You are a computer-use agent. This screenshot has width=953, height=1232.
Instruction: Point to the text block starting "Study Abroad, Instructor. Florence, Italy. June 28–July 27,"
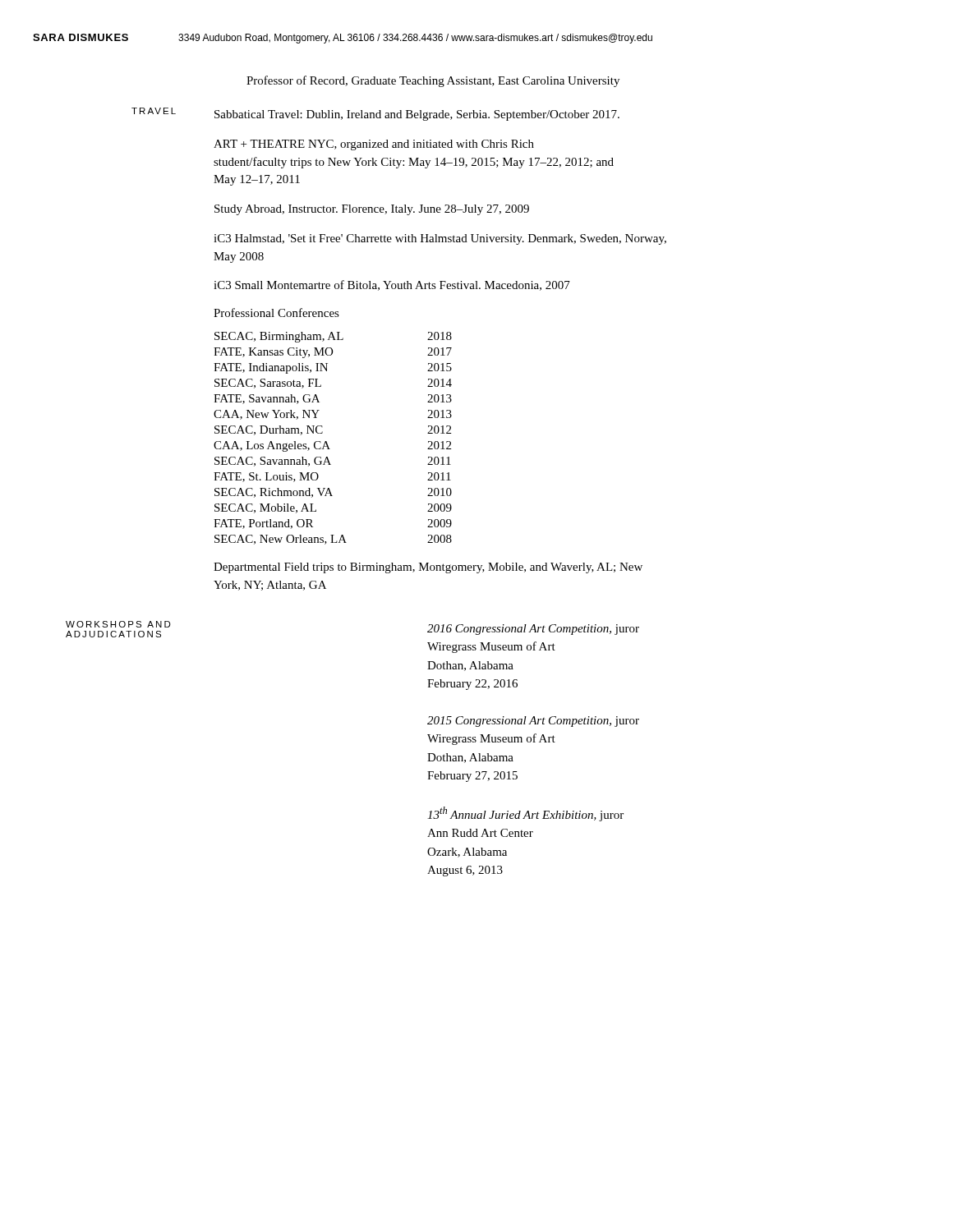[x=371, y=209]
